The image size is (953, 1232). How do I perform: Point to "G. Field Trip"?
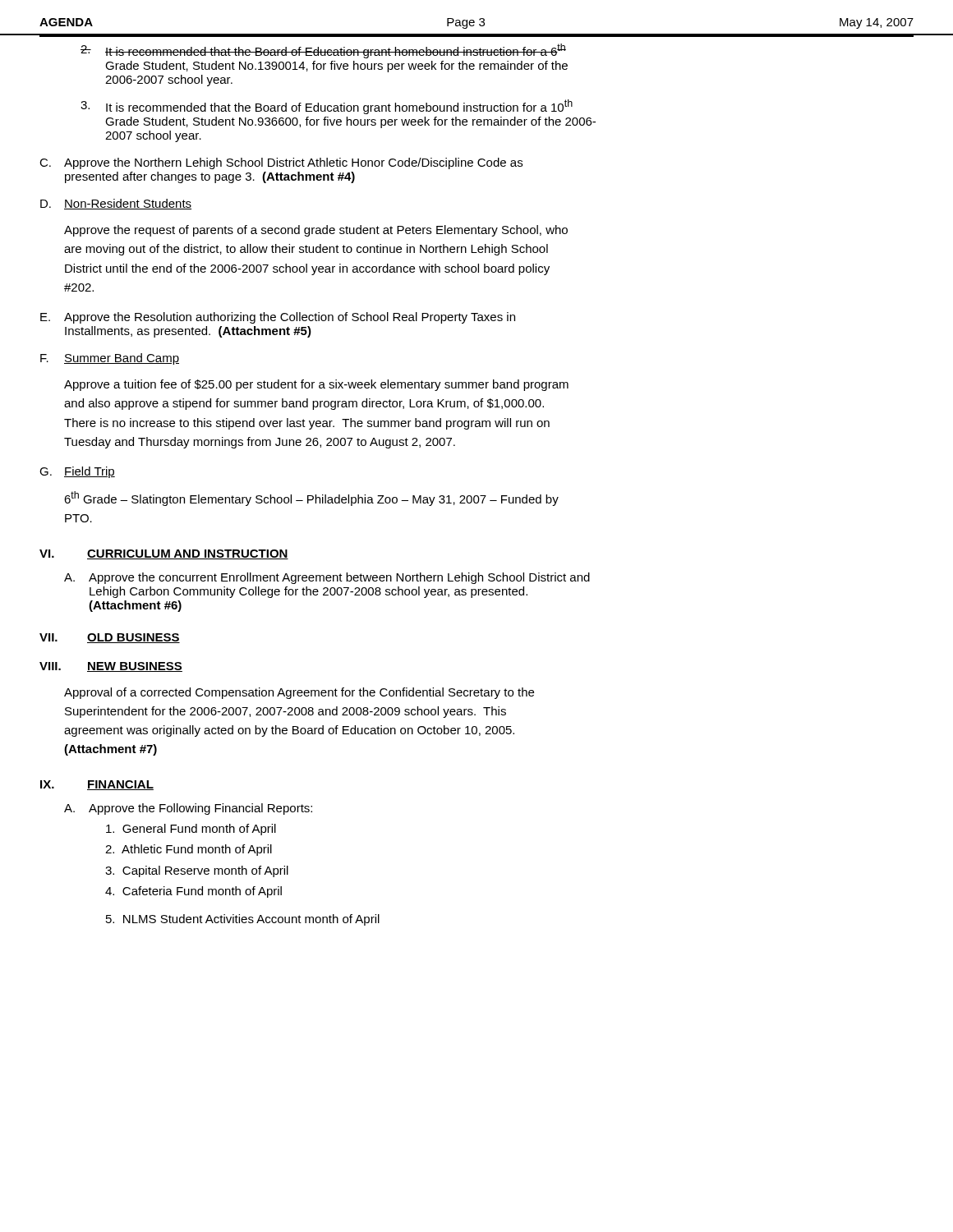pyautogui.click(x=77, y=472)
